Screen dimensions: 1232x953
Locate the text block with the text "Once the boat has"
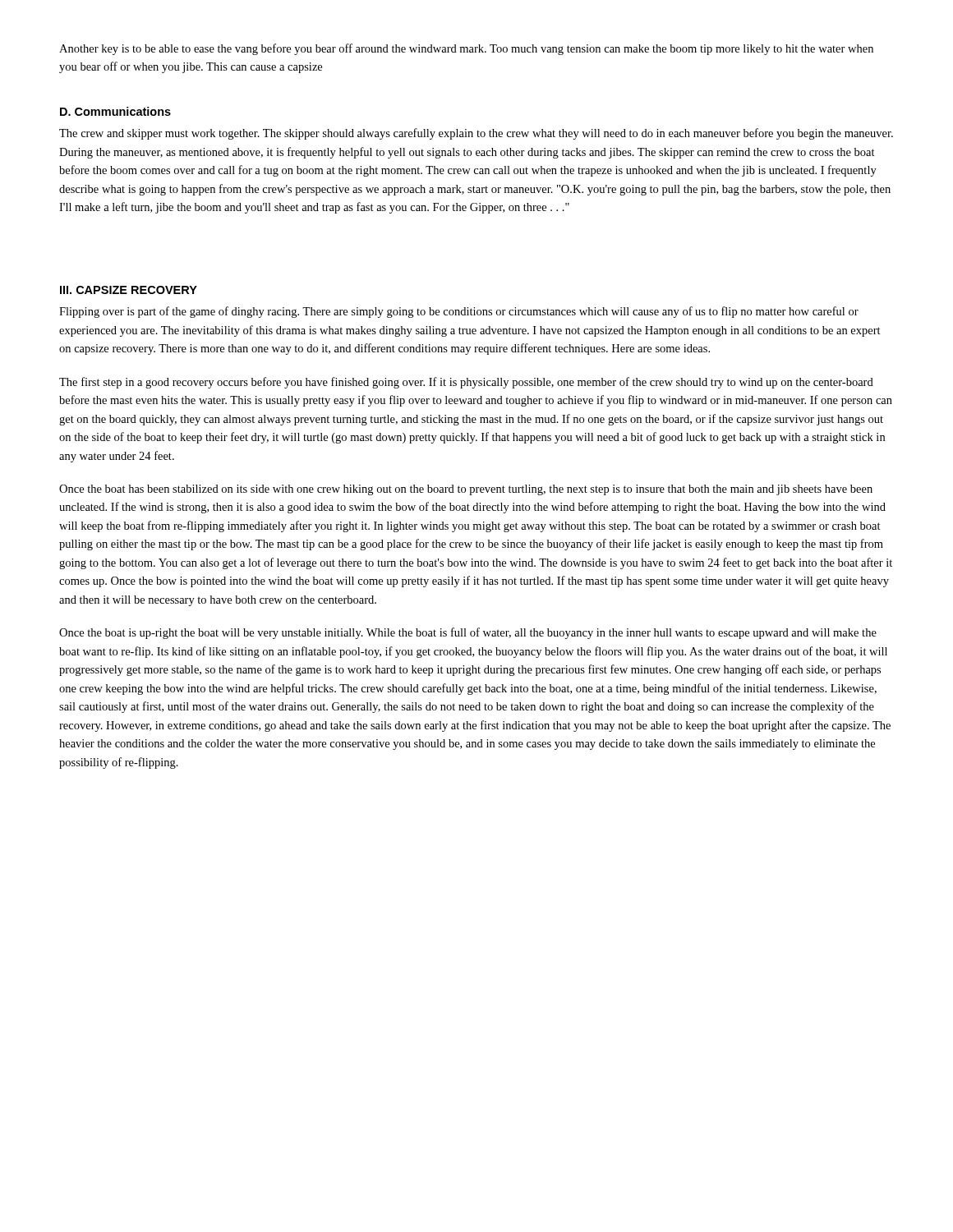(476, 544)
